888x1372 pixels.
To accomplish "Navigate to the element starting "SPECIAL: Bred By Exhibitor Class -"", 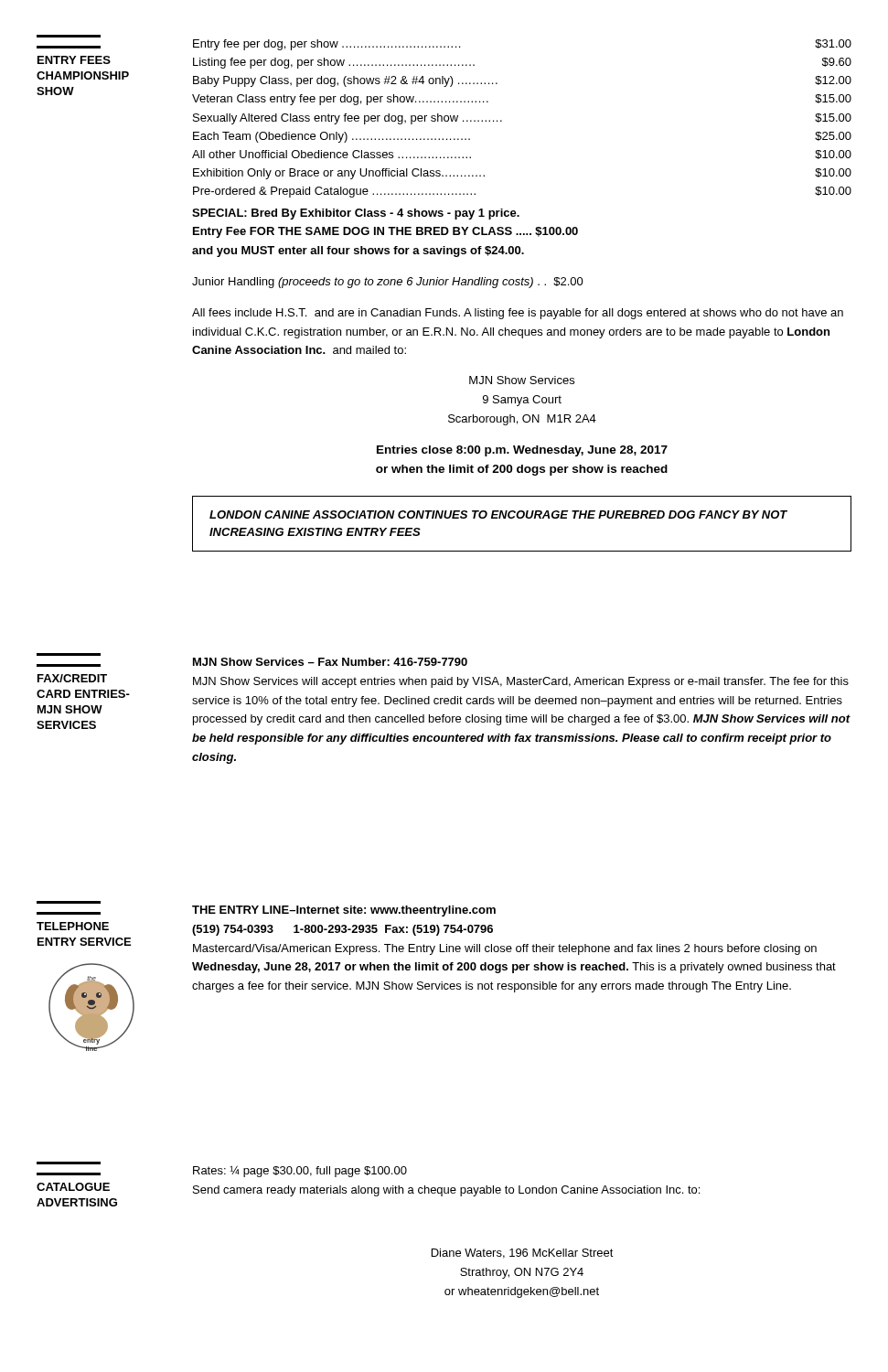I will (x=356, y=213).
